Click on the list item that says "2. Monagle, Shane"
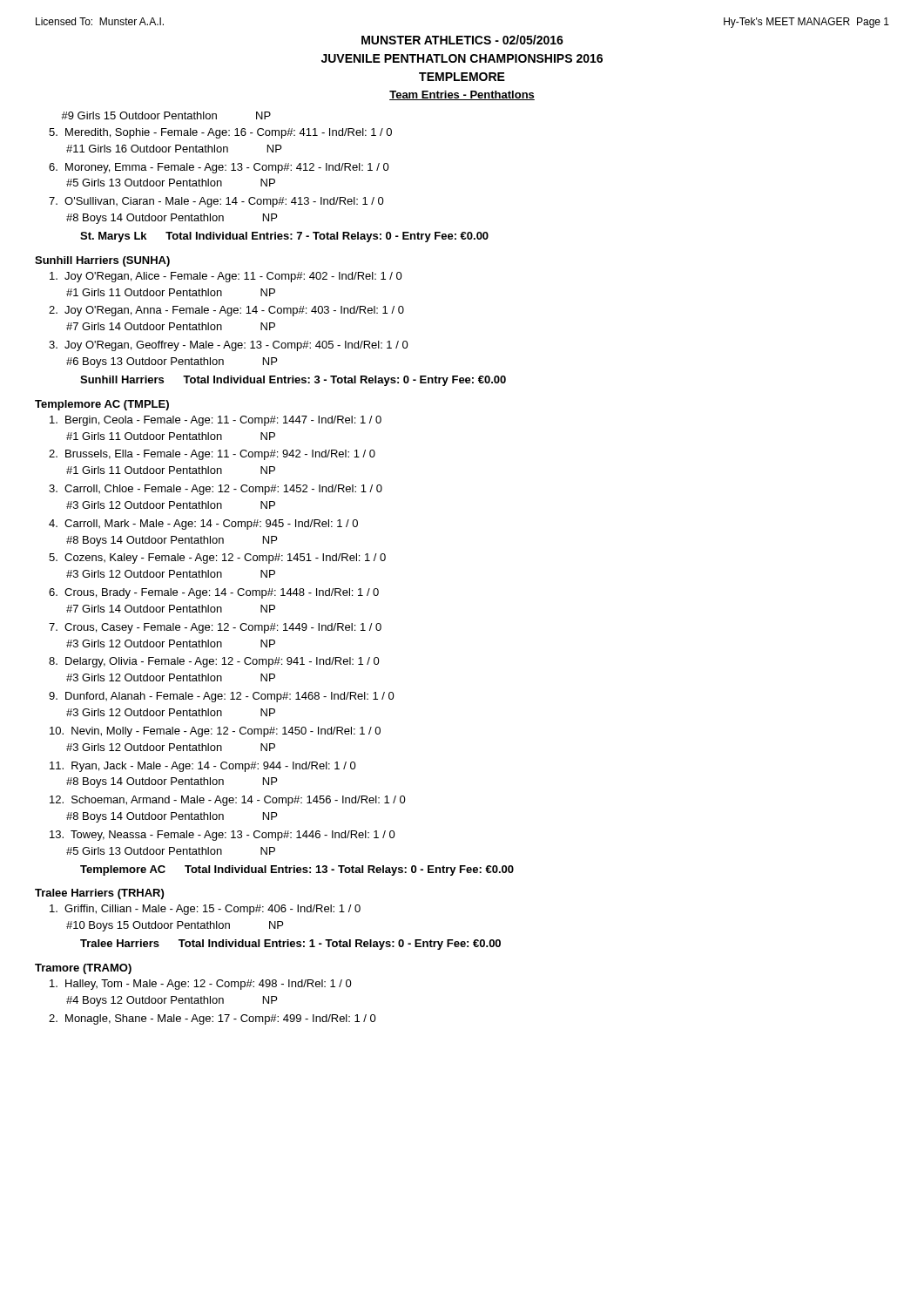 (212, 1019)
